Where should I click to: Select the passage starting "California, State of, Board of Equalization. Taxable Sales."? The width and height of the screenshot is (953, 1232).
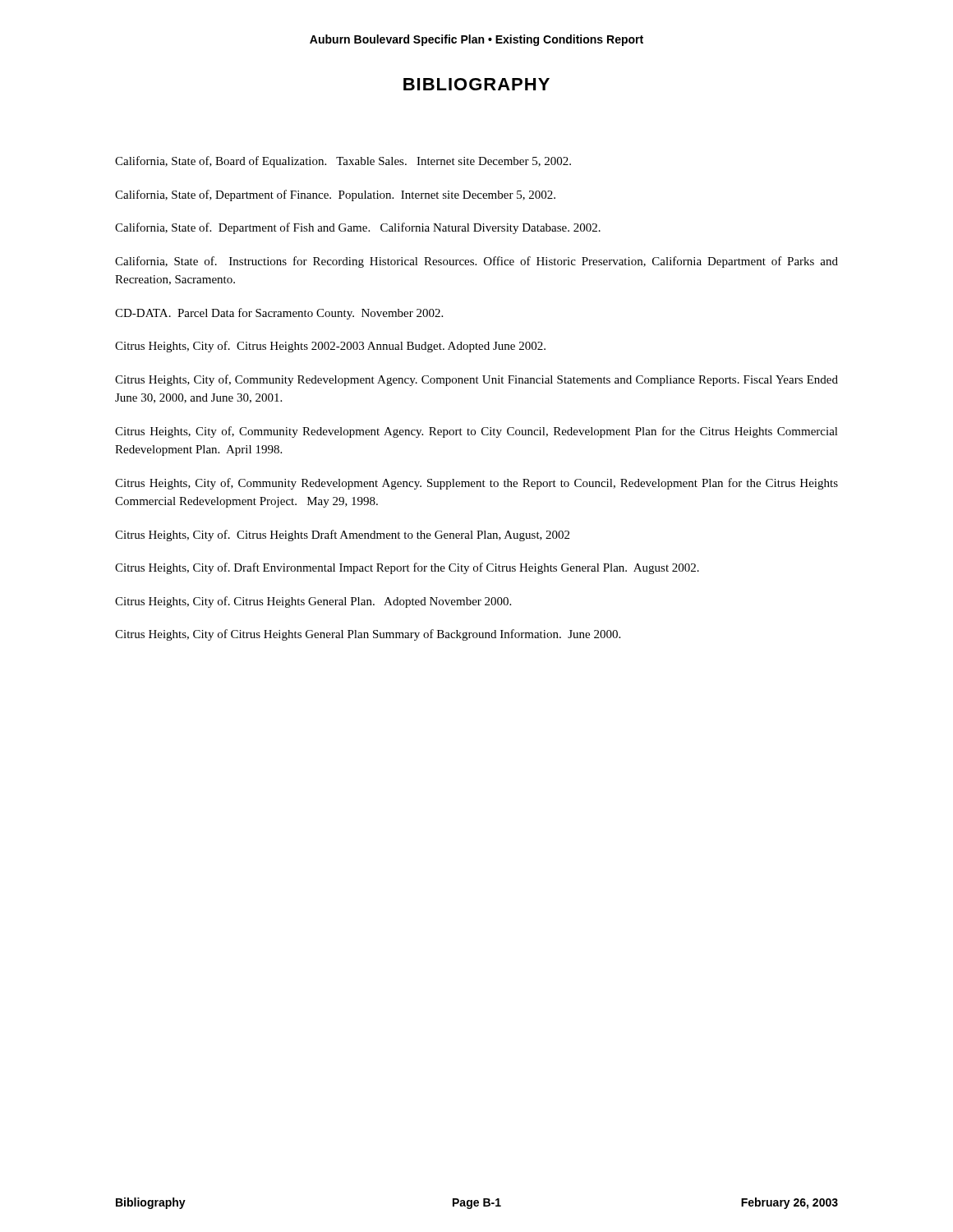point(343,161)
